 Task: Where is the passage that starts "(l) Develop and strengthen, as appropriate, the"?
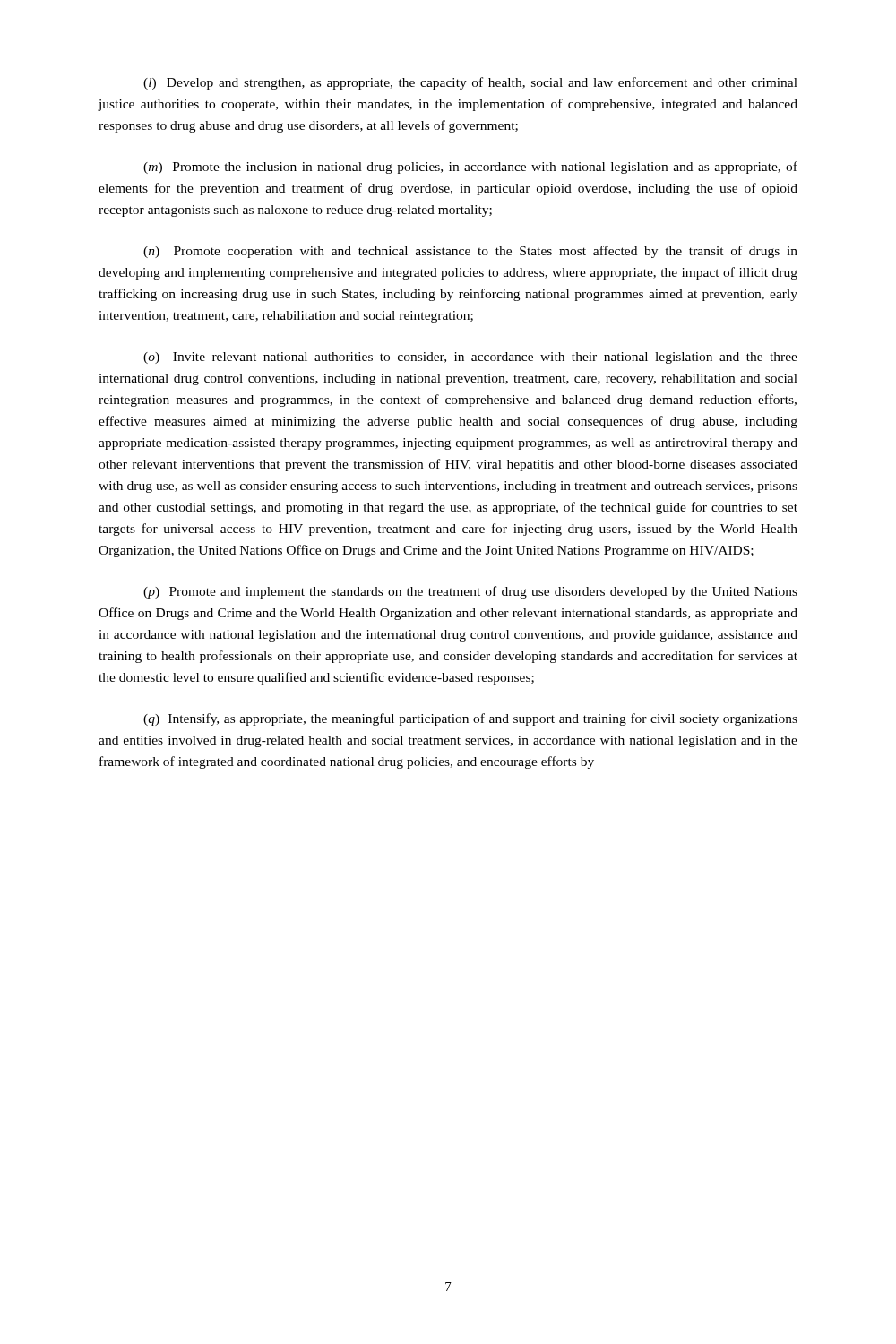point(448,103)
